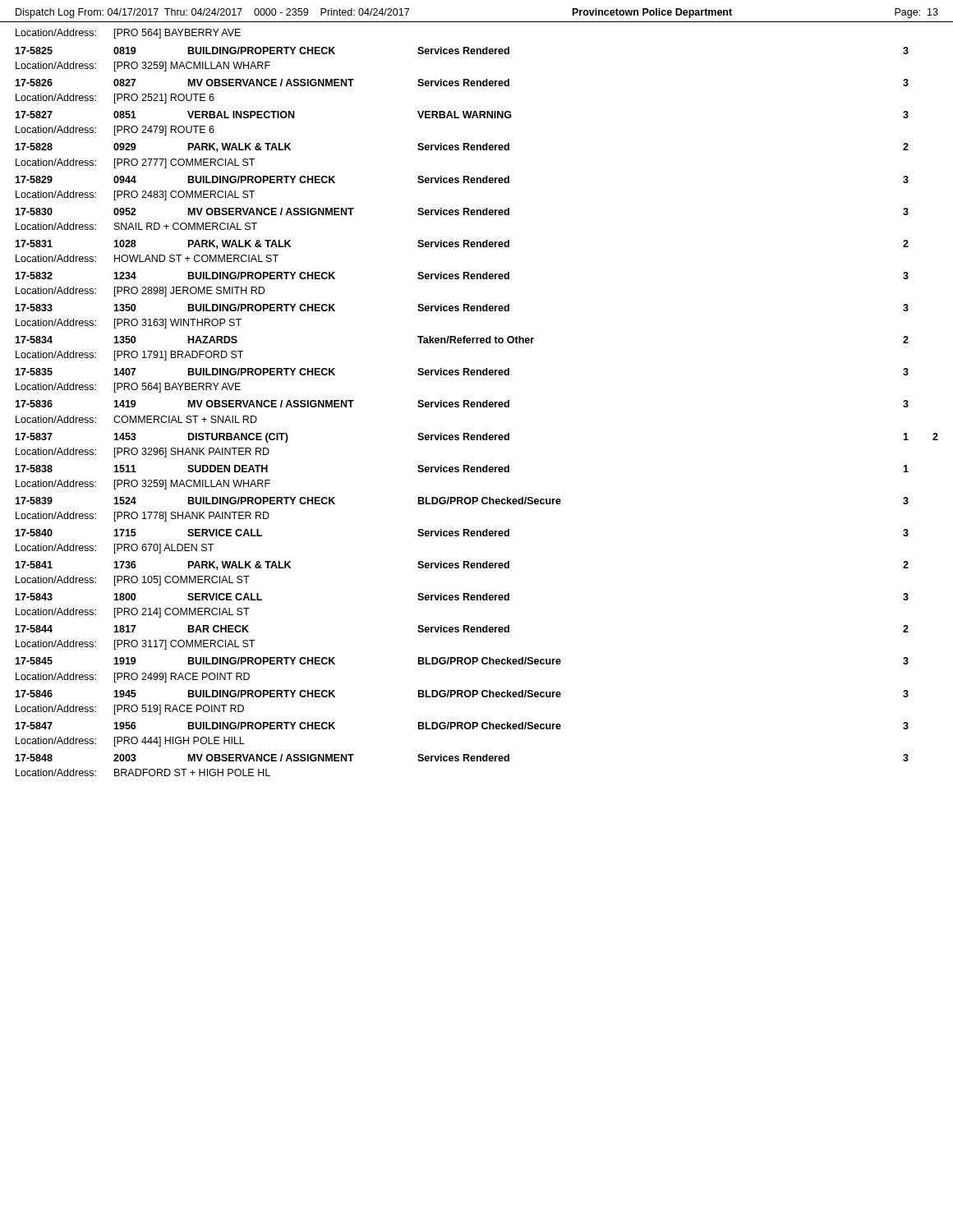Select the region starting "17-5835 1407 BUILDING/PROPERTY"
This screenshot has height=1232, width=953.
point(476,379)
